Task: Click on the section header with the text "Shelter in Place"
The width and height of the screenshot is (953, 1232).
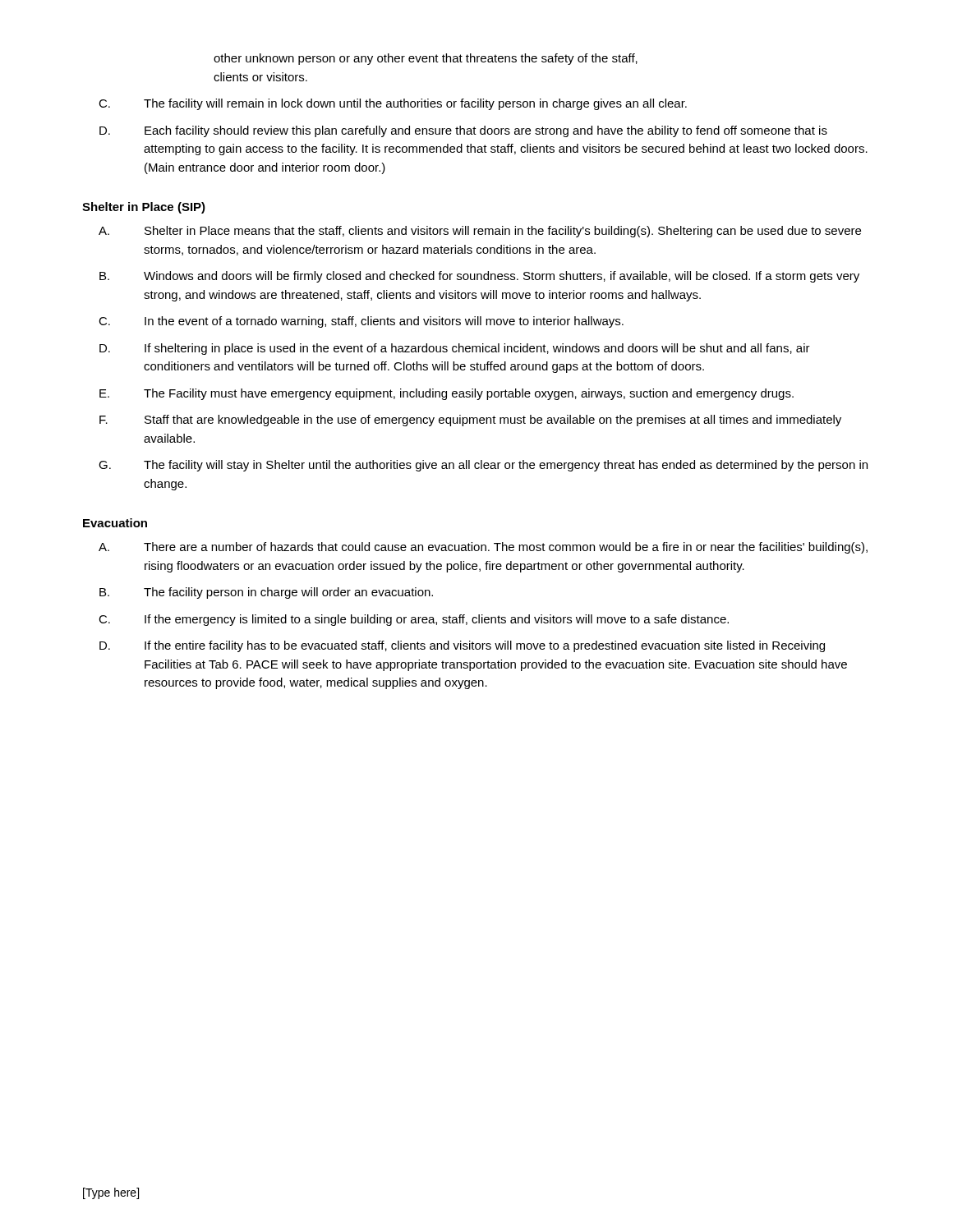Action: (x=144, y=207)
